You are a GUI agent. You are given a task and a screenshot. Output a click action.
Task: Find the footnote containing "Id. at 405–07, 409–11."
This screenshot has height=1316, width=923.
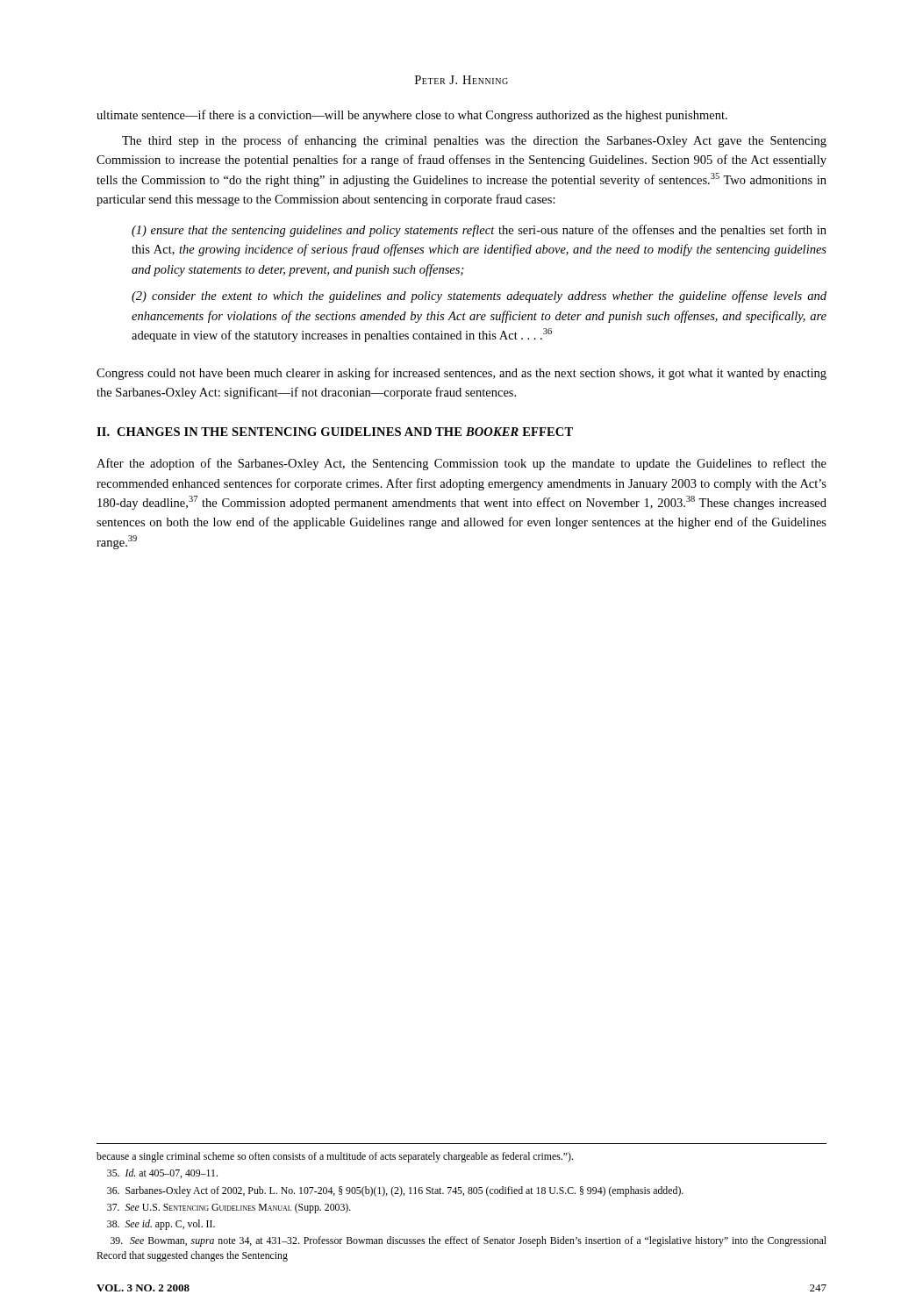pos(157,1173)
